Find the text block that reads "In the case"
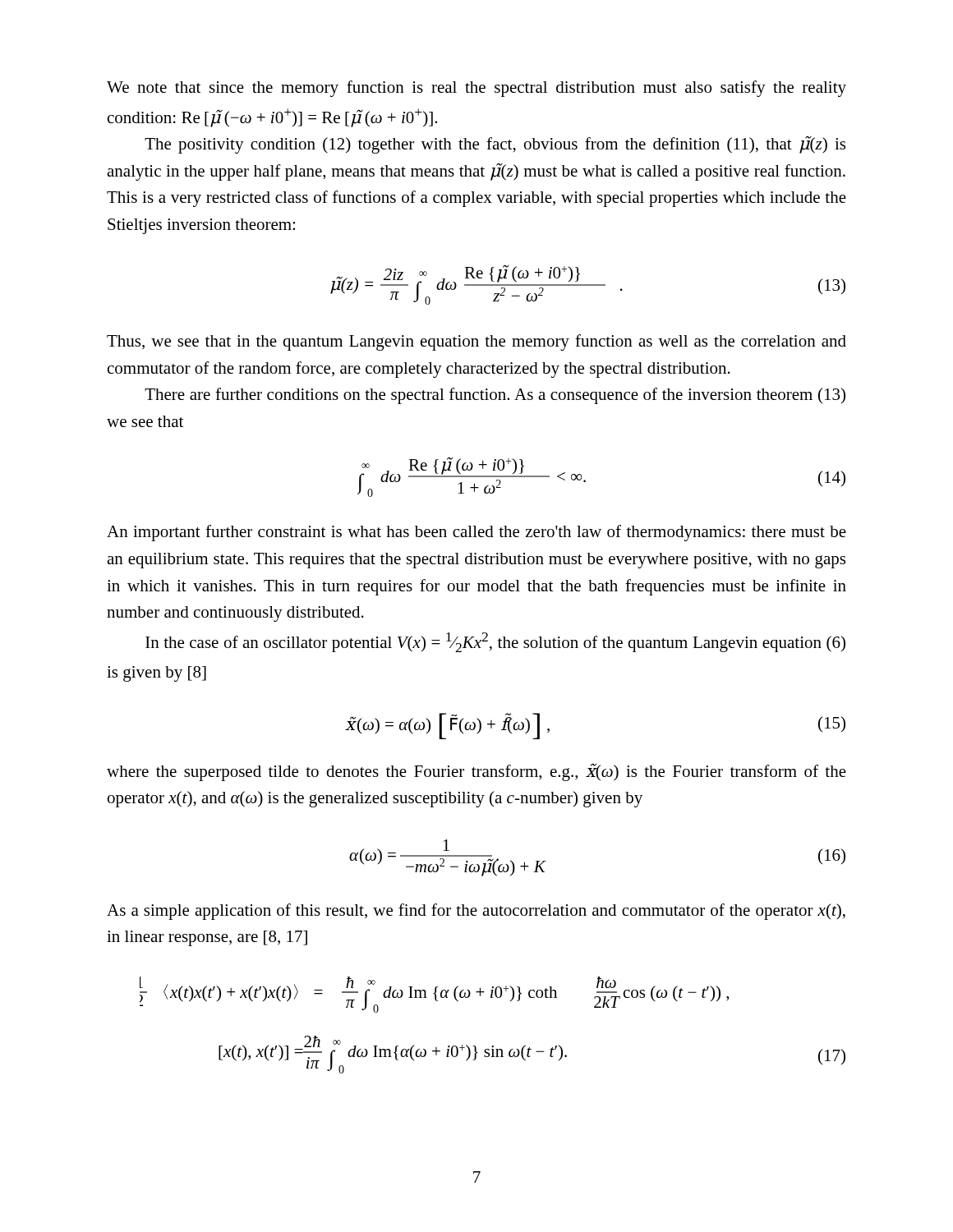The width and height of the screenshot is (953, 1232). point(476,655)
